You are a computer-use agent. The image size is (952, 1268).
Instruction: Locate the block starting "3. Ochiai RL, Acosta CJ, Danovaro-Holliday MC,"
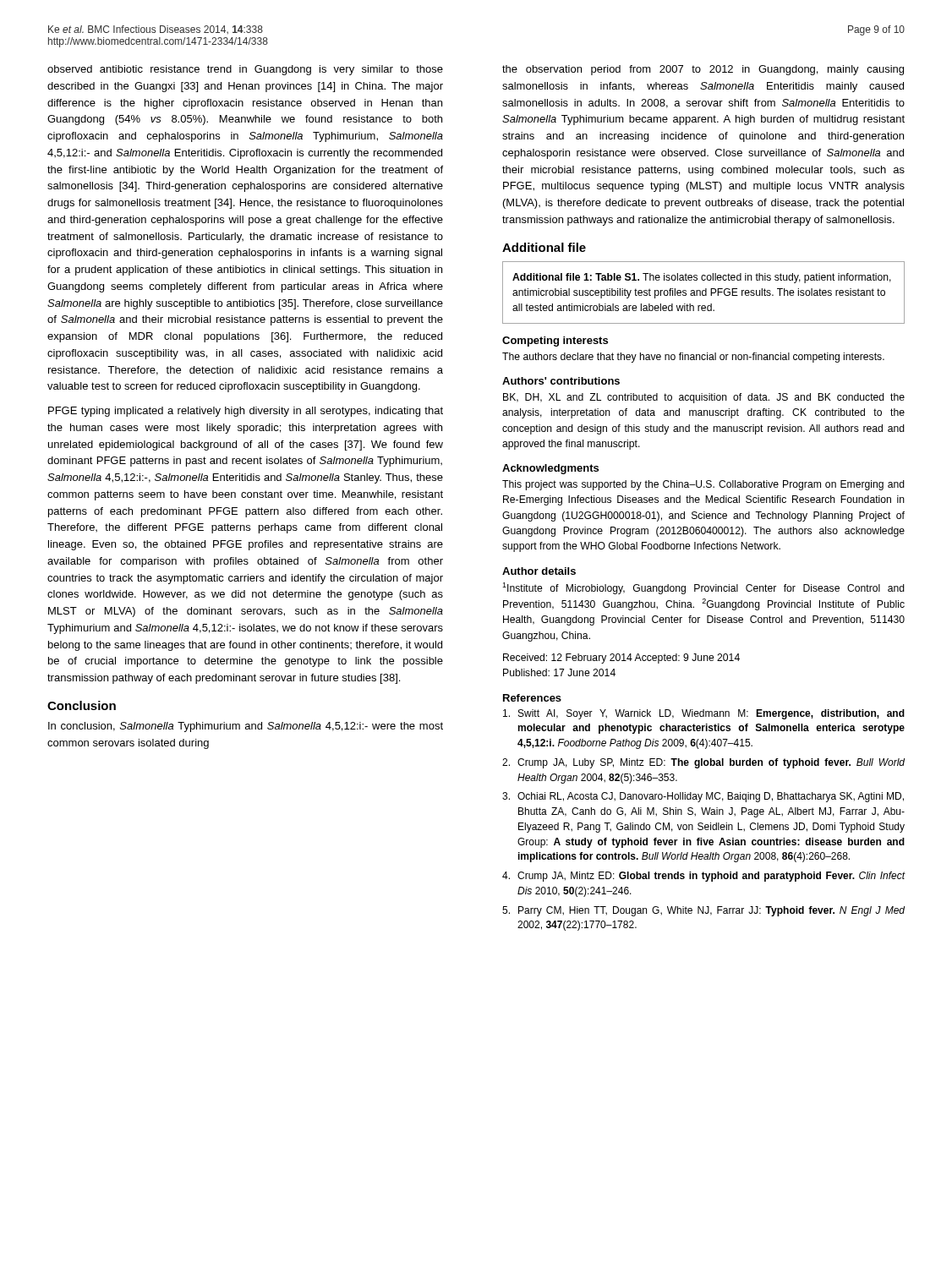(703, 827)
